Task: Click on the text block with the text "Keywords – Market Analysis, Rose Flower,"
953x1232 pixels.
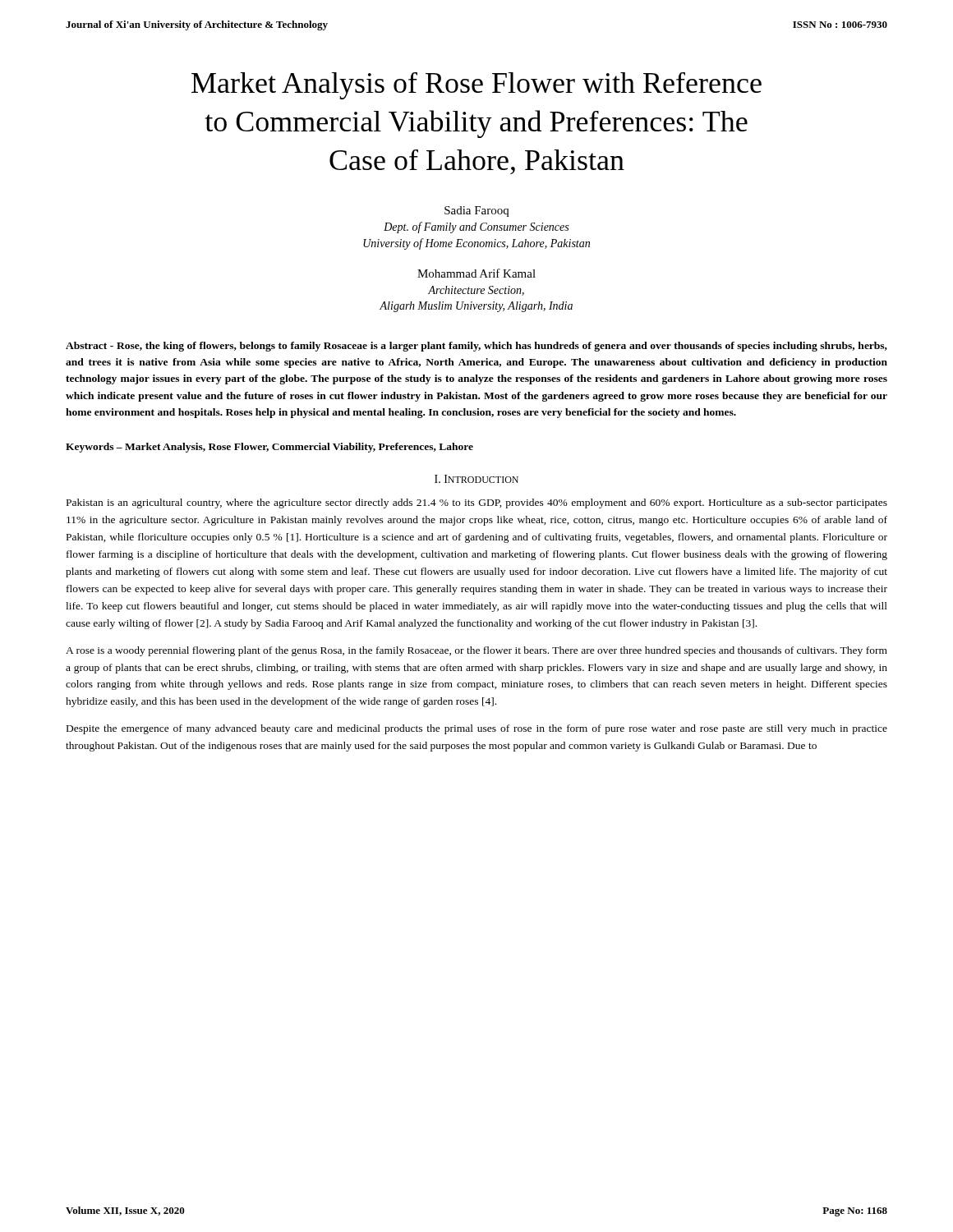Action: tap(270, 446)
